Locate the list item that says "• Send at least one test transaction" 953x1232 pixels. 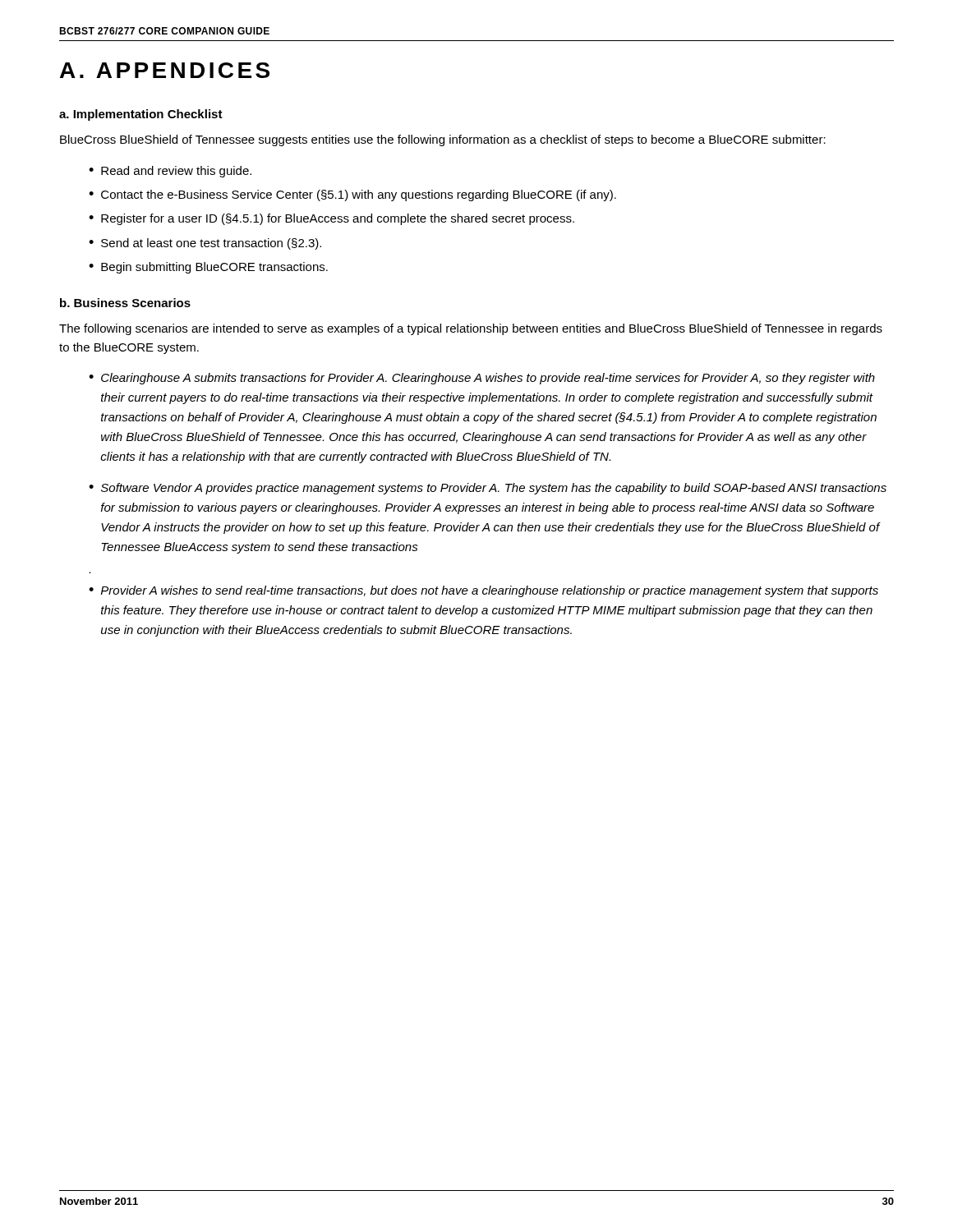tap(206, 243)
